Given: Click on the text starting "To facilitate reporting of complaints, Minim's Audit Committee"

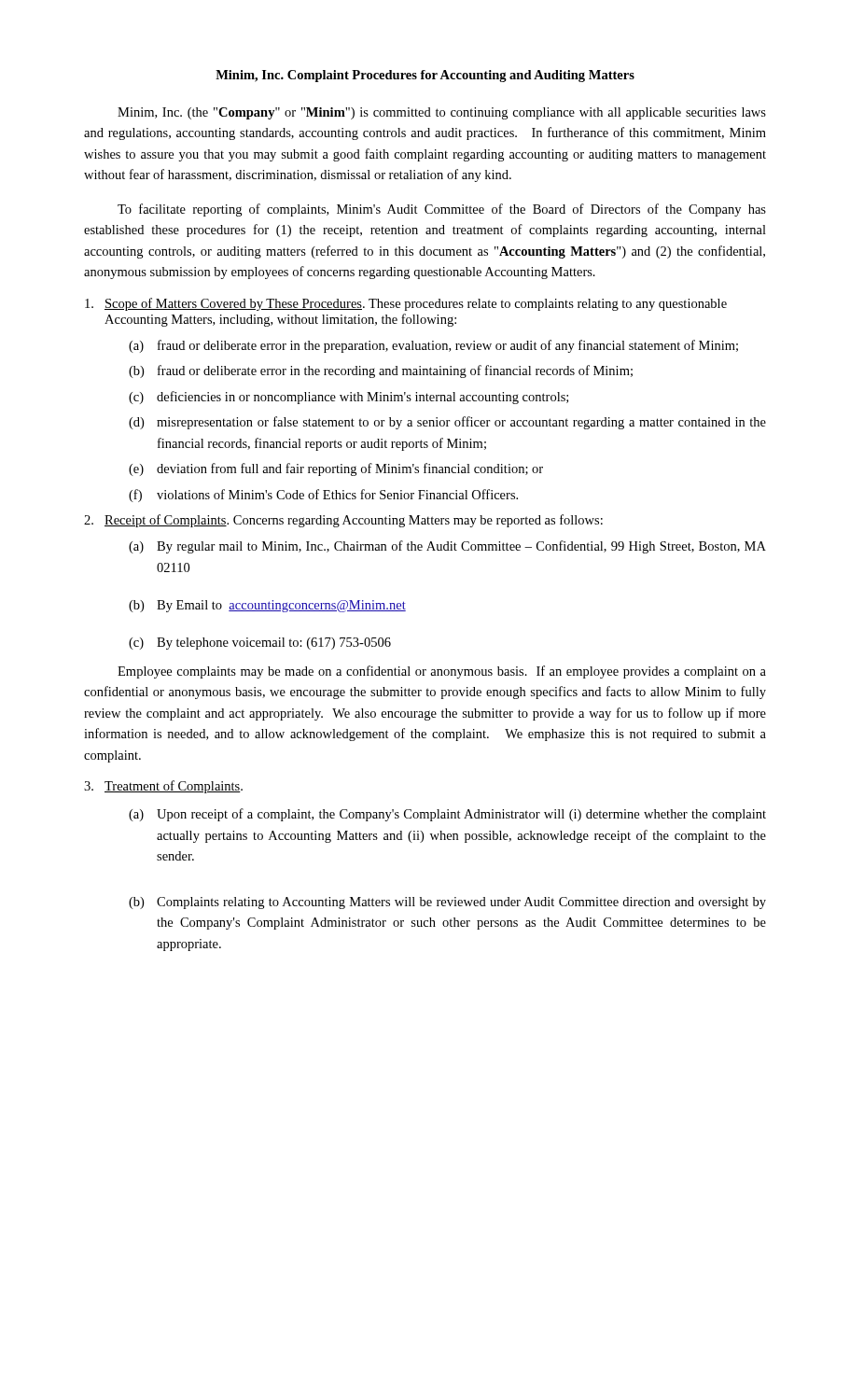Looking at the screenshot, I should [x=425, y=240].
